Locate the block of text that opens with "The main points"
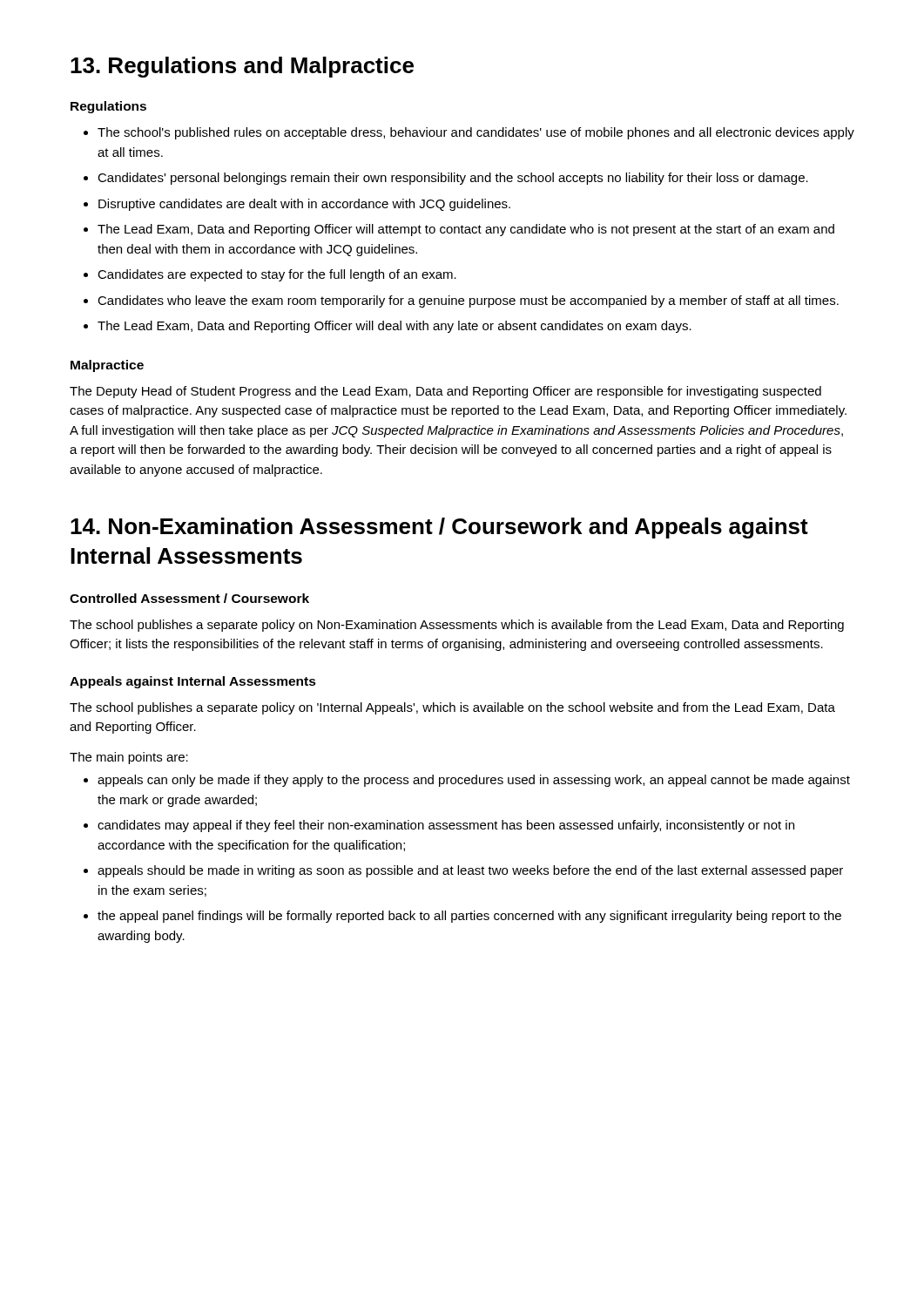Image resolution: width=924 pixels, height=1307 pixels. pos(129,756)
